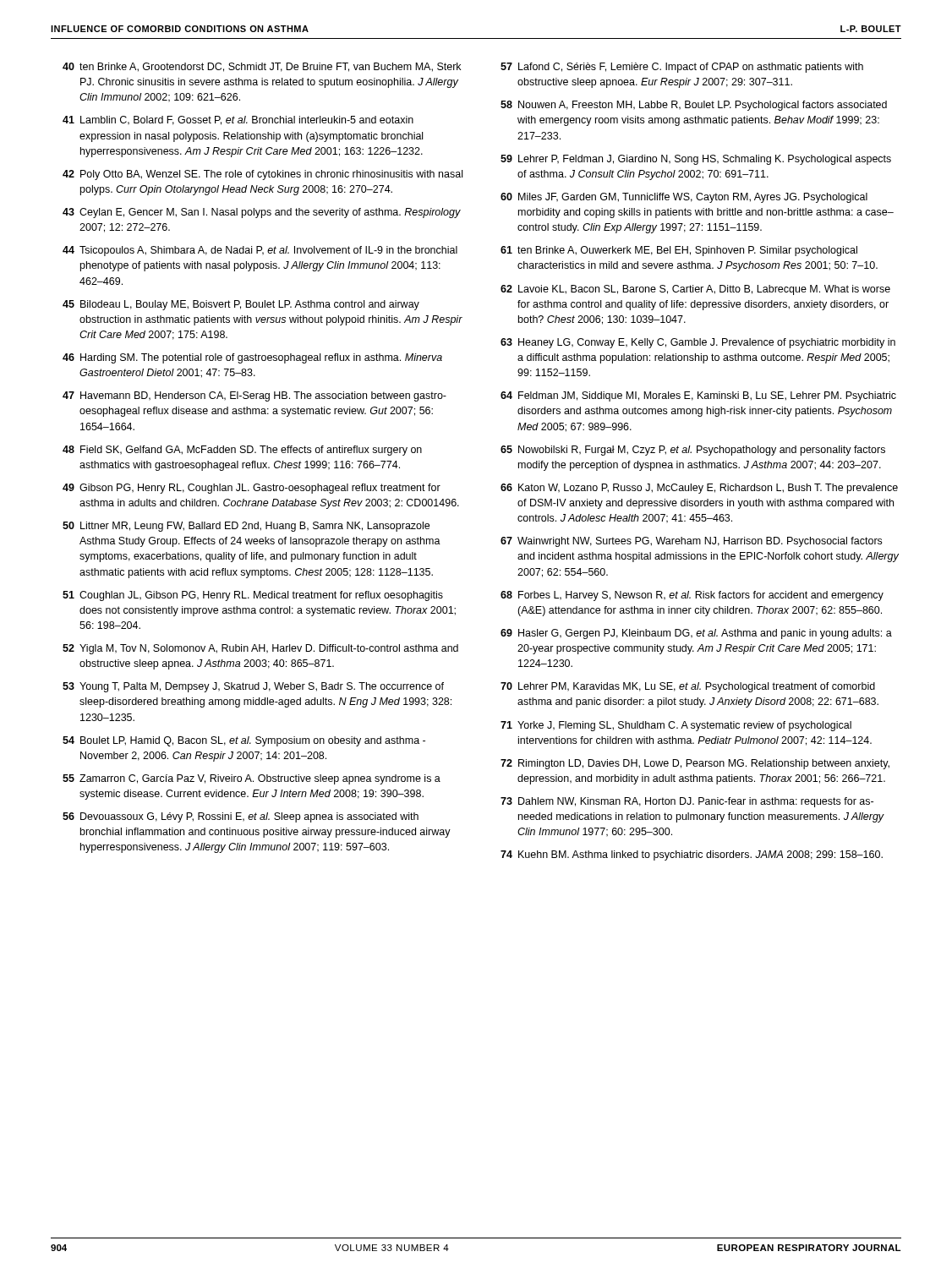Point to the block beginning "47 Havemann BD, Henderson CA, El-Serag HB. The"

(257, 411)
